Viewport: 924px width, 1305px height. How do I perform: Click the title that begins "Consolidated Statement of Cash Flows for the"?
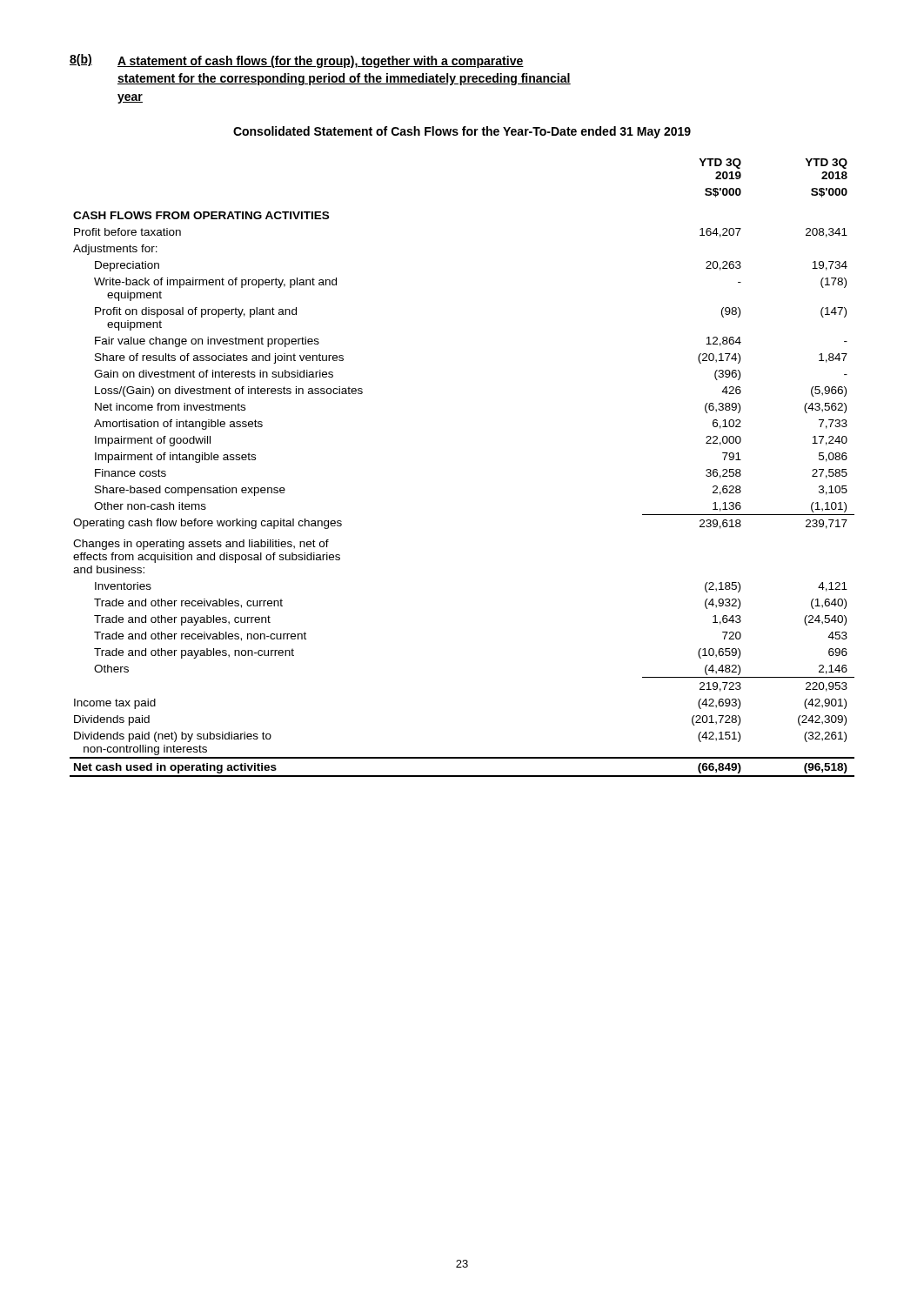pyautogui.click(x=462, y=131)
